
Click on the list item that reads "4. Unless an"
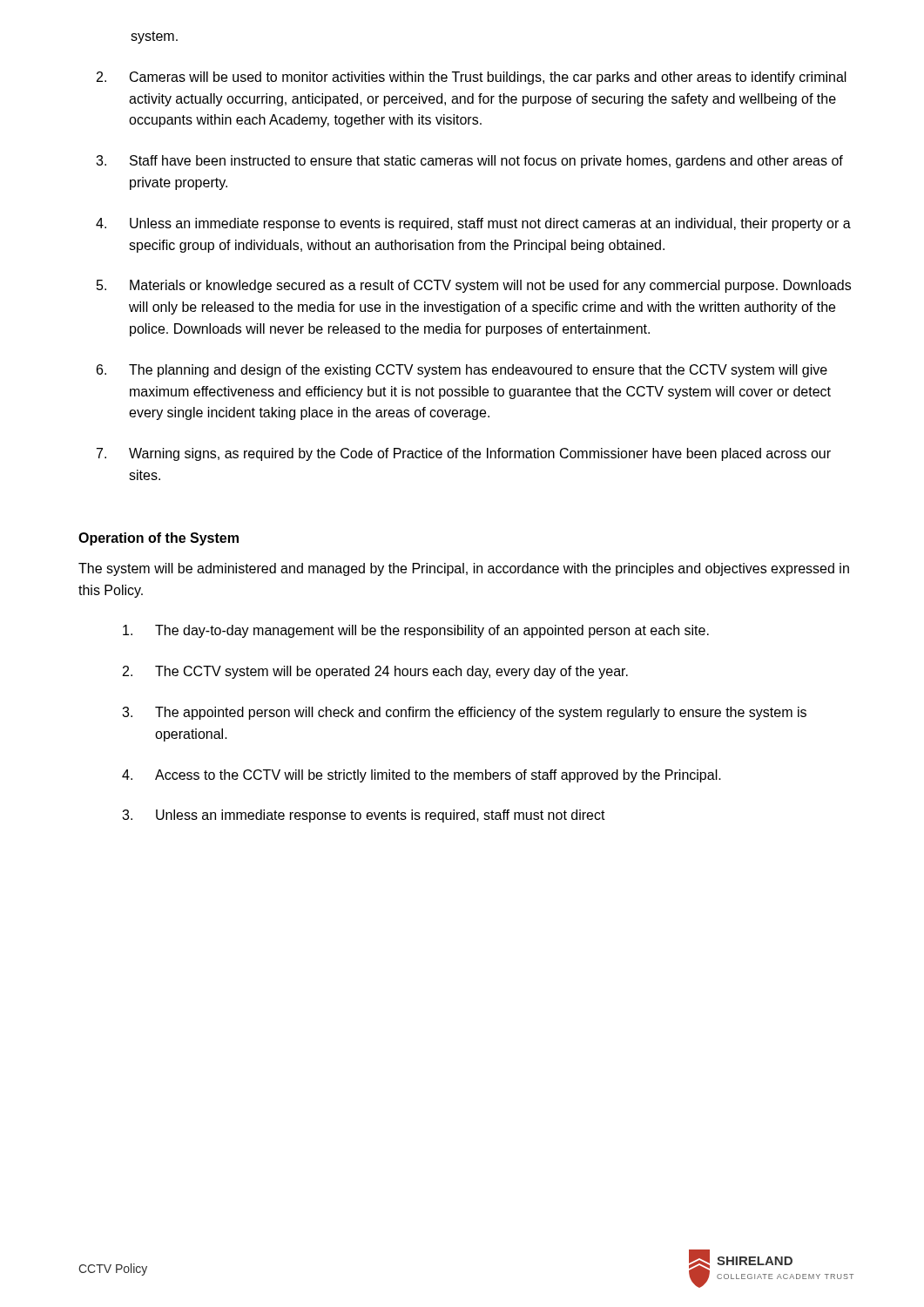(x=475, y=235)
